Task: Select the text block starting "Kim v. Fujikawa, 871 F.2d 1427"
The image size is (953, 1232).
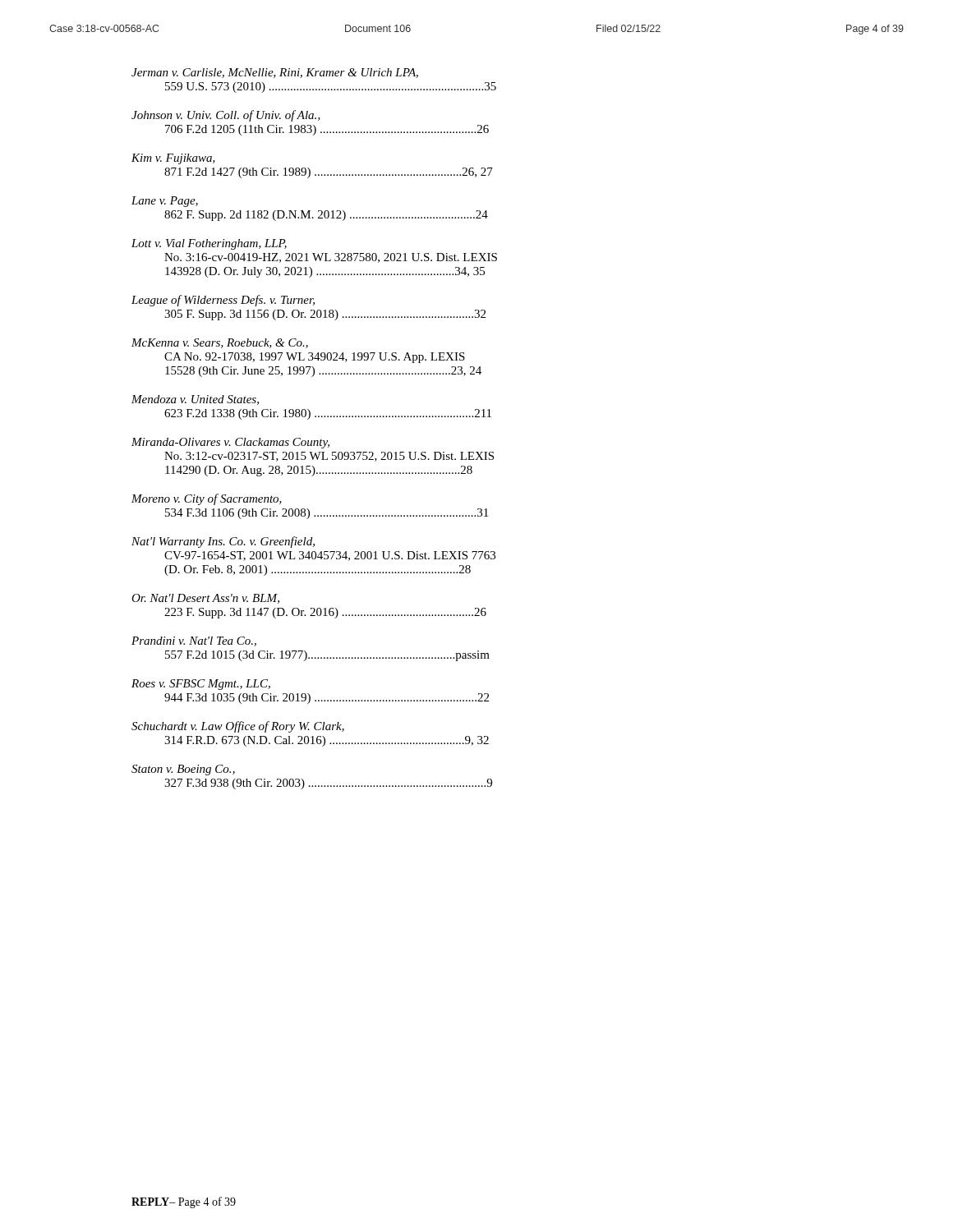Action: click(x=493, y=165)
